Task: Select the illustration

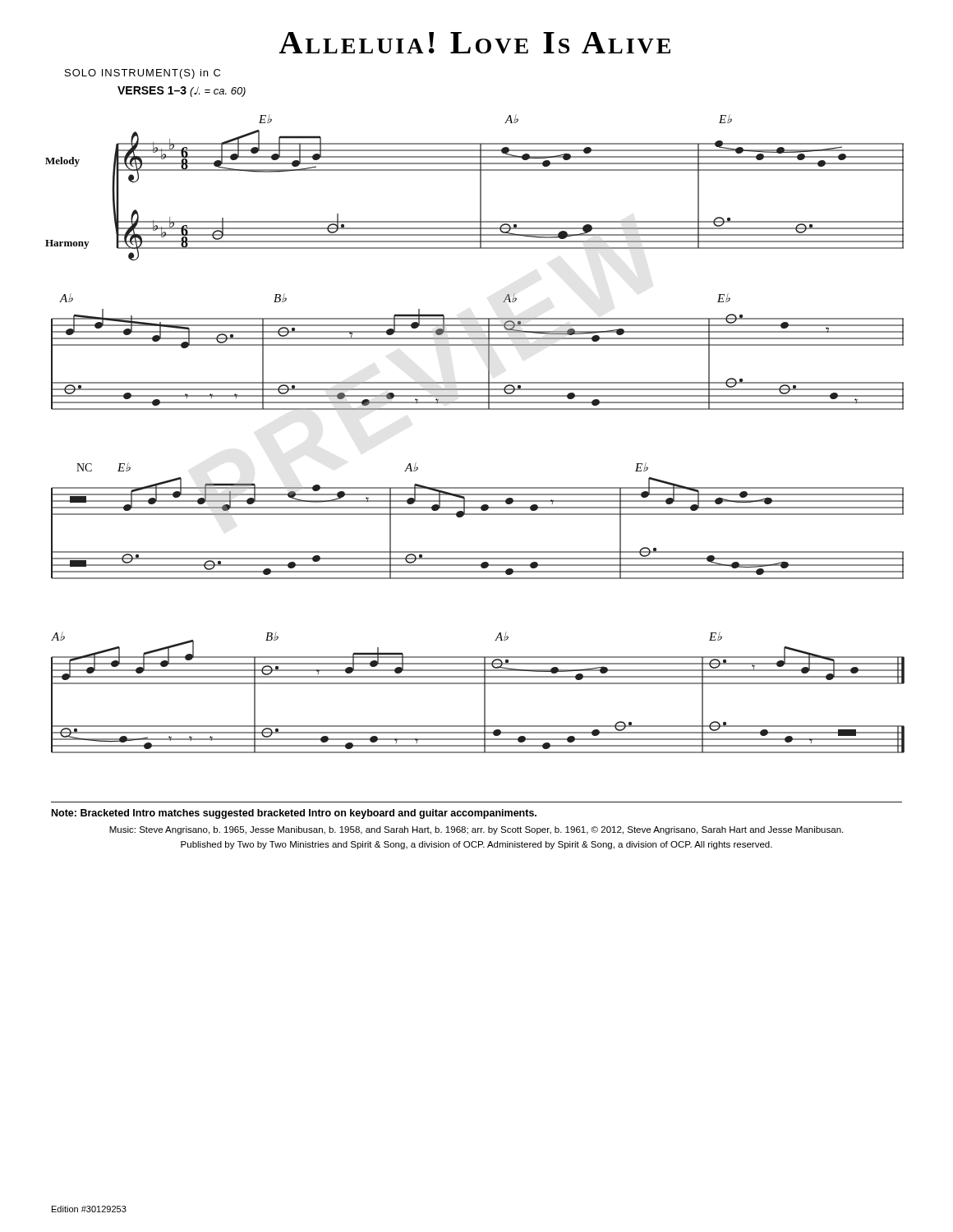Action: pos(476,439)
